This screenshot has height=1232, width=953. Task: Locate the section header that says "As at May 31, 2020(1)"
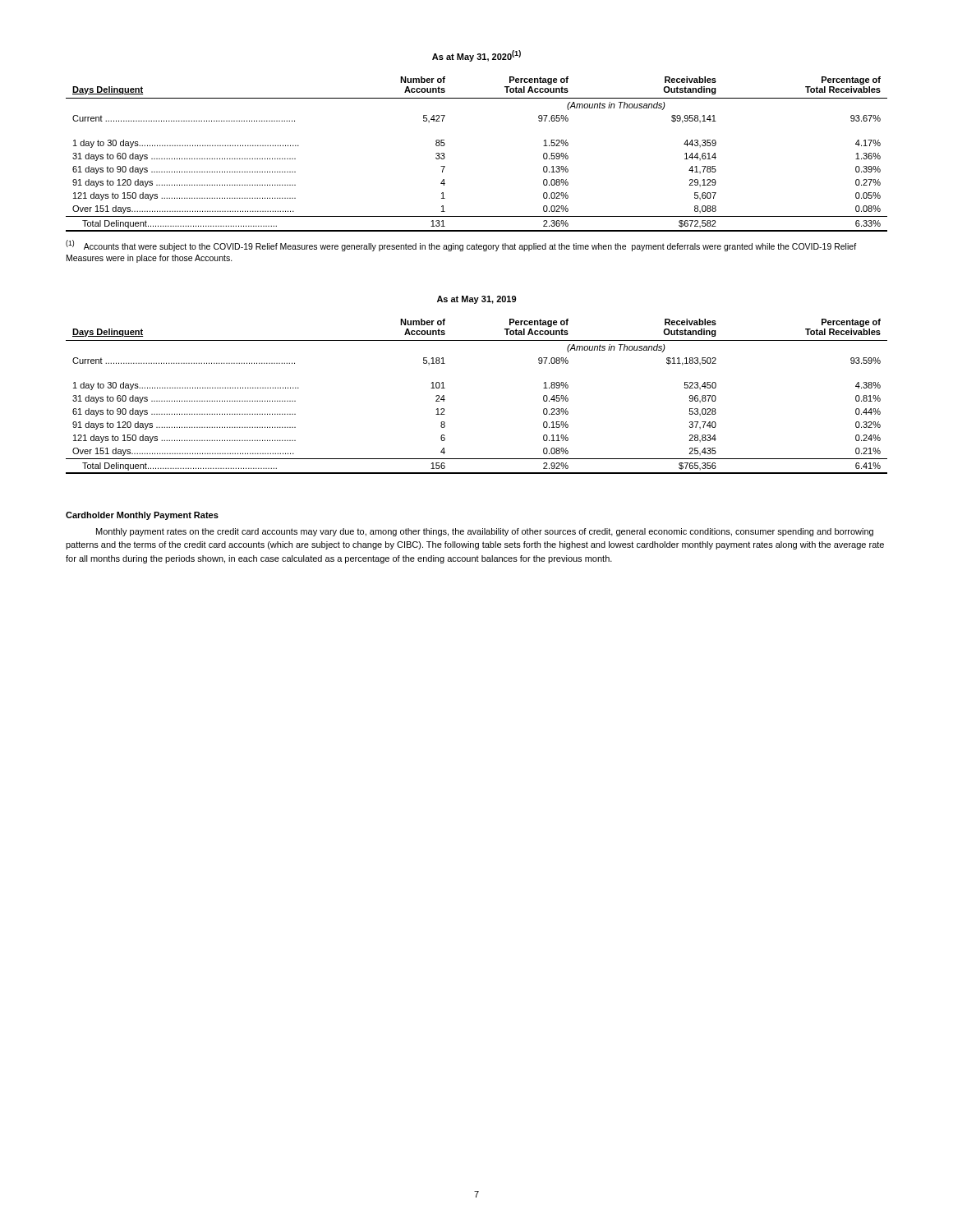476,55
